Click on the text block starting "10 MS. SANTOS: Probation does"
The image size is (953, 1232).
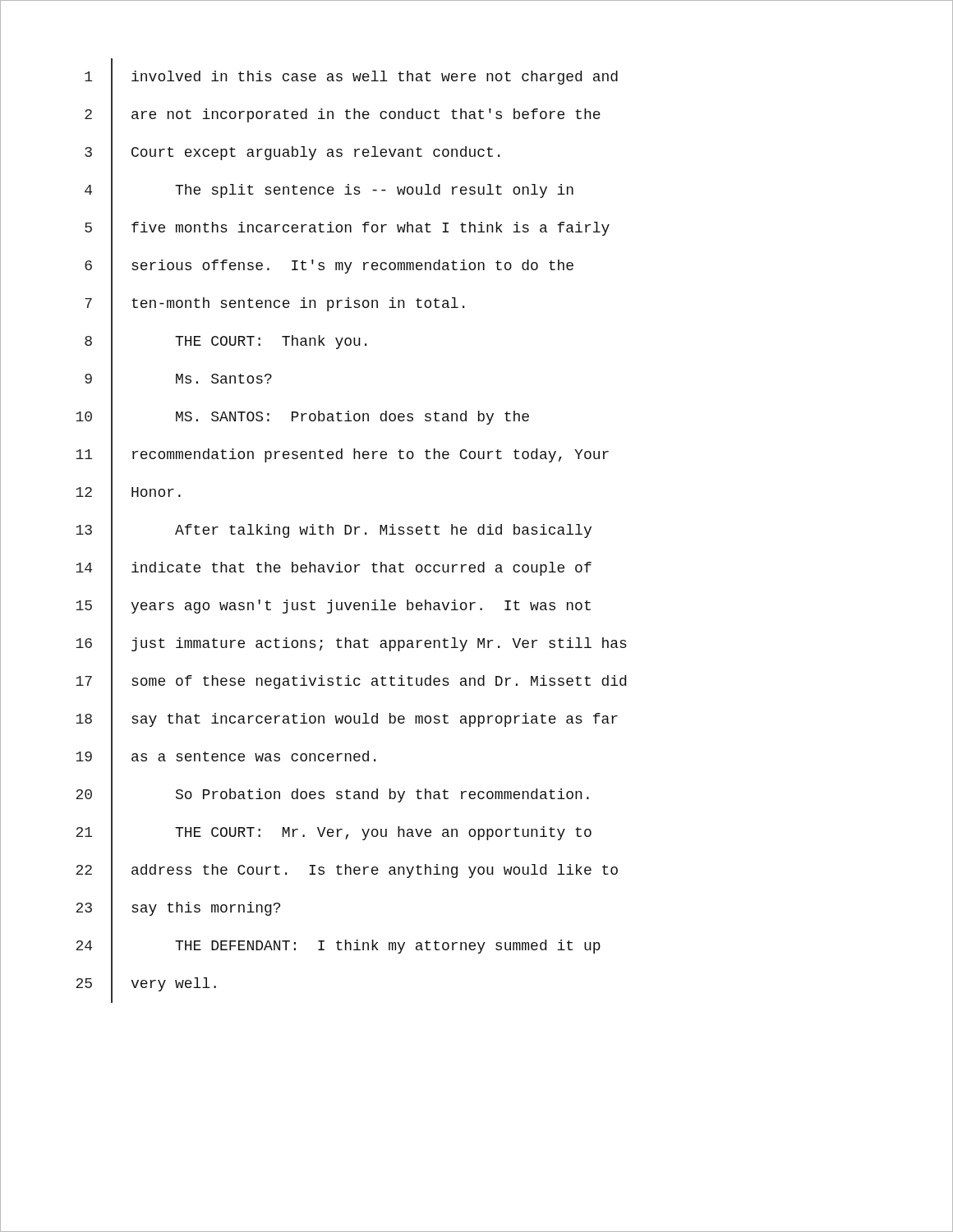(476, 417)
